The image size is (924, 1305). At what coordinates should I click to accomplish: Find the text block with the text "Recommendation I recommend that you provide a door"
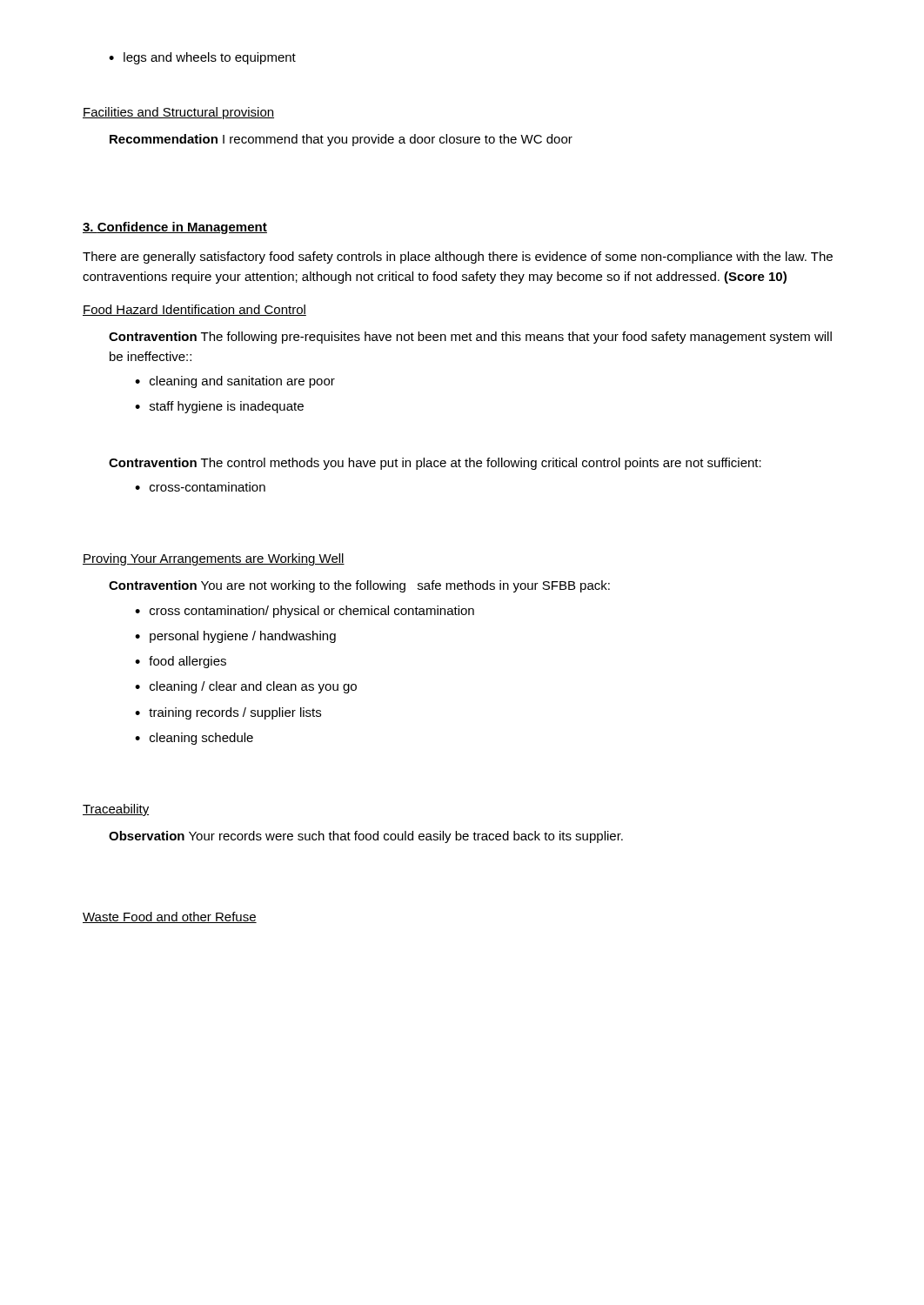340,139
